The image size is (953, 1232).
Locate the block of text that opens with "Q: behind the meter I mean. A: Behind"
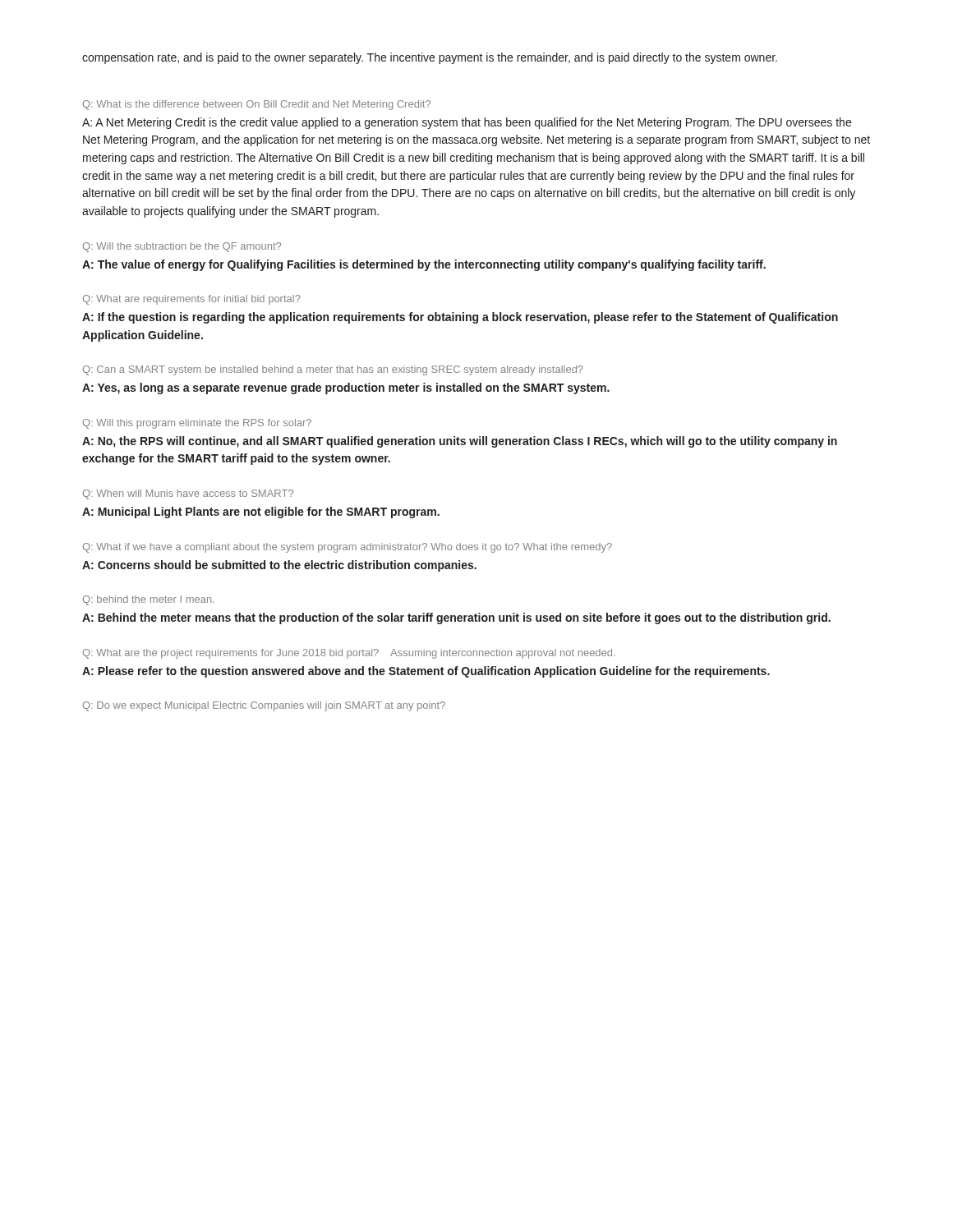coord(476,610)
